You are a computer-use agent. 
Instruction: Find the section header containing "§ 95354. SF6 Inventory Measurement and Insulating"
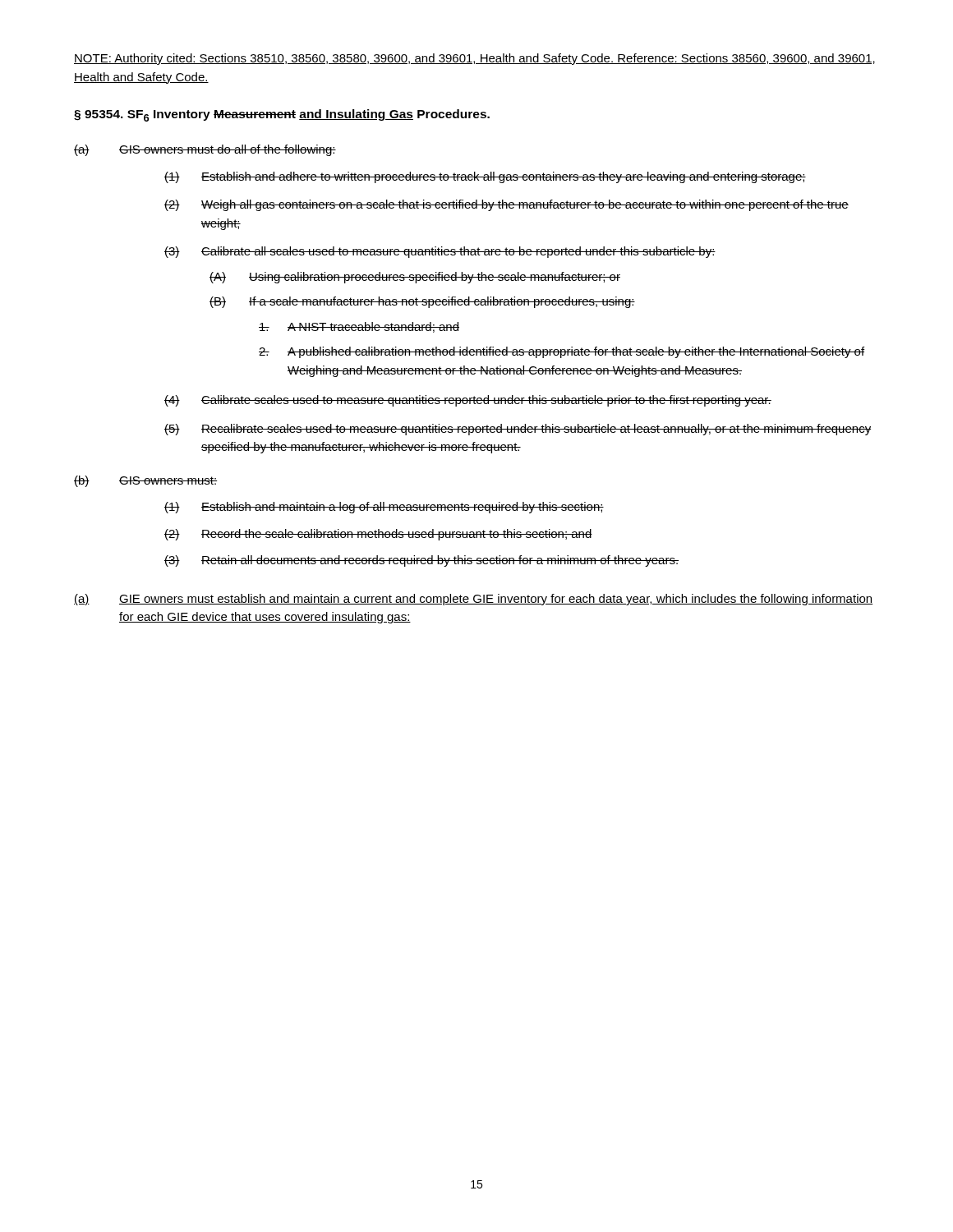click(x=282, y=115)
